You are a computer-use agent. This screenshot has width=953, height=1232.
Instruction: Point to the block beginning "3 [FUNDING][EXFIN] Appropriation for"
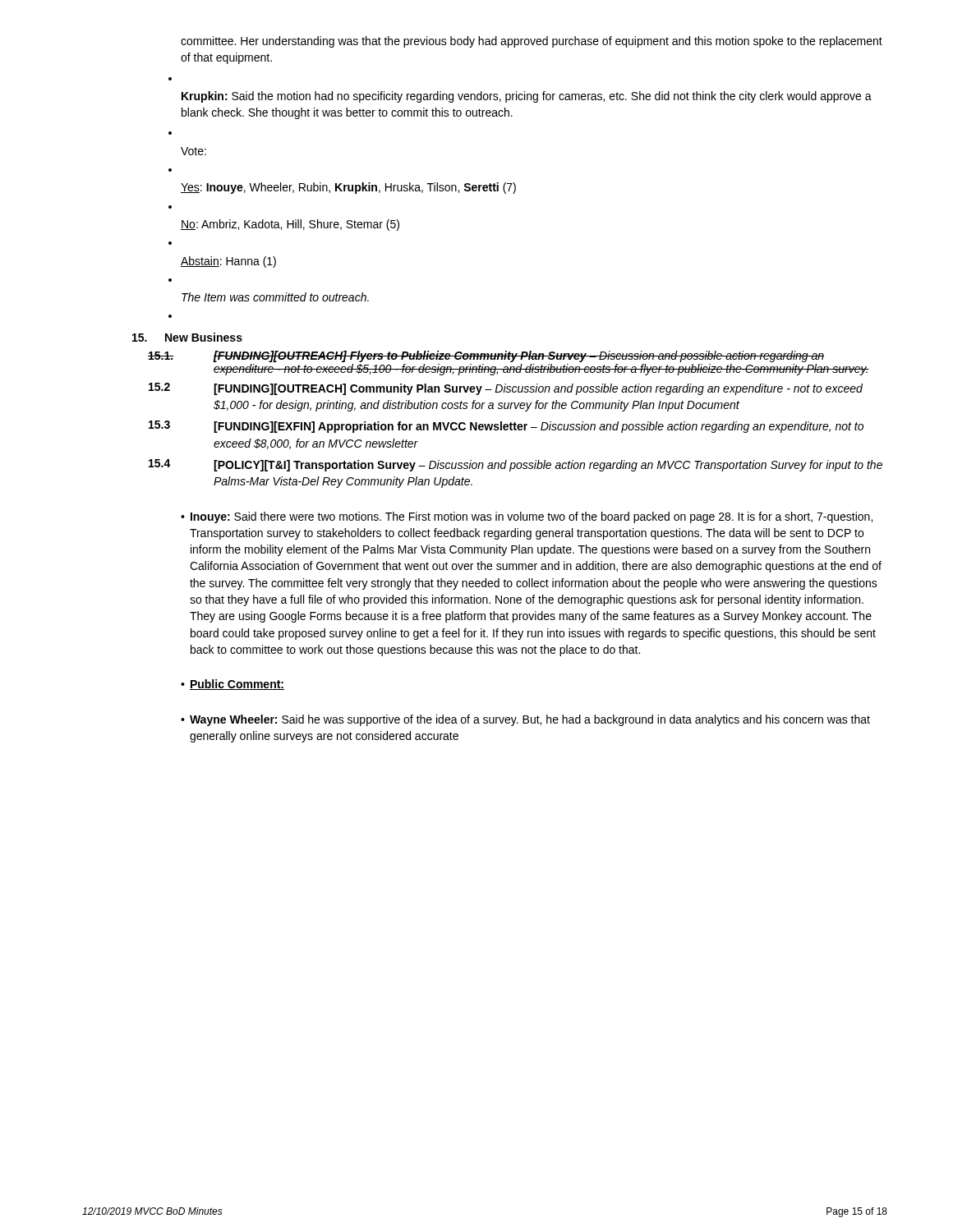[x=518, y=435]
